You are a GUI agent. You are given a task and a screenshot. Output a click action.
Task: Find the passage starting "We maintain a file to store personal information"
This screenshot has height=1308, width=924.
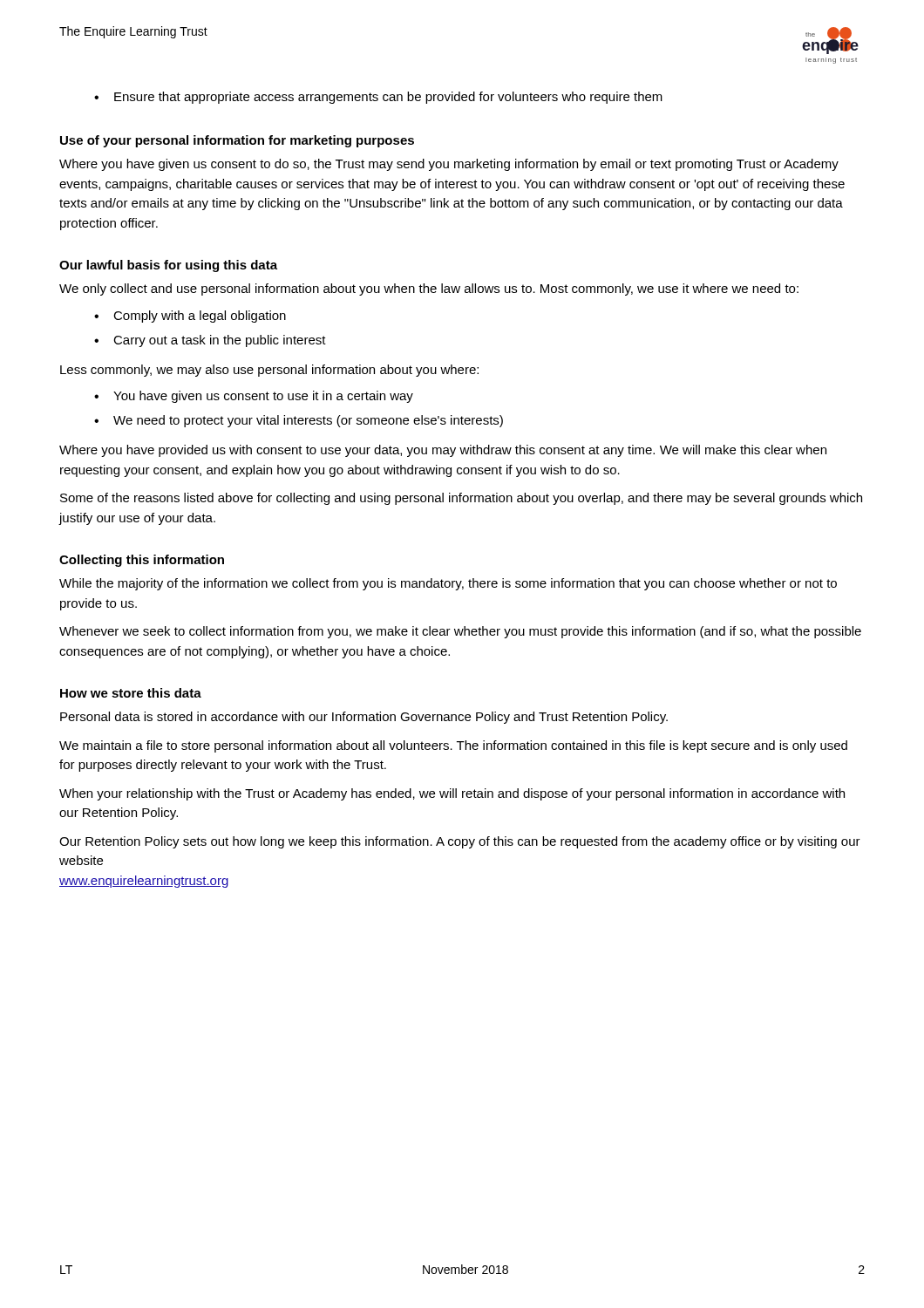(x=454, y=755)
